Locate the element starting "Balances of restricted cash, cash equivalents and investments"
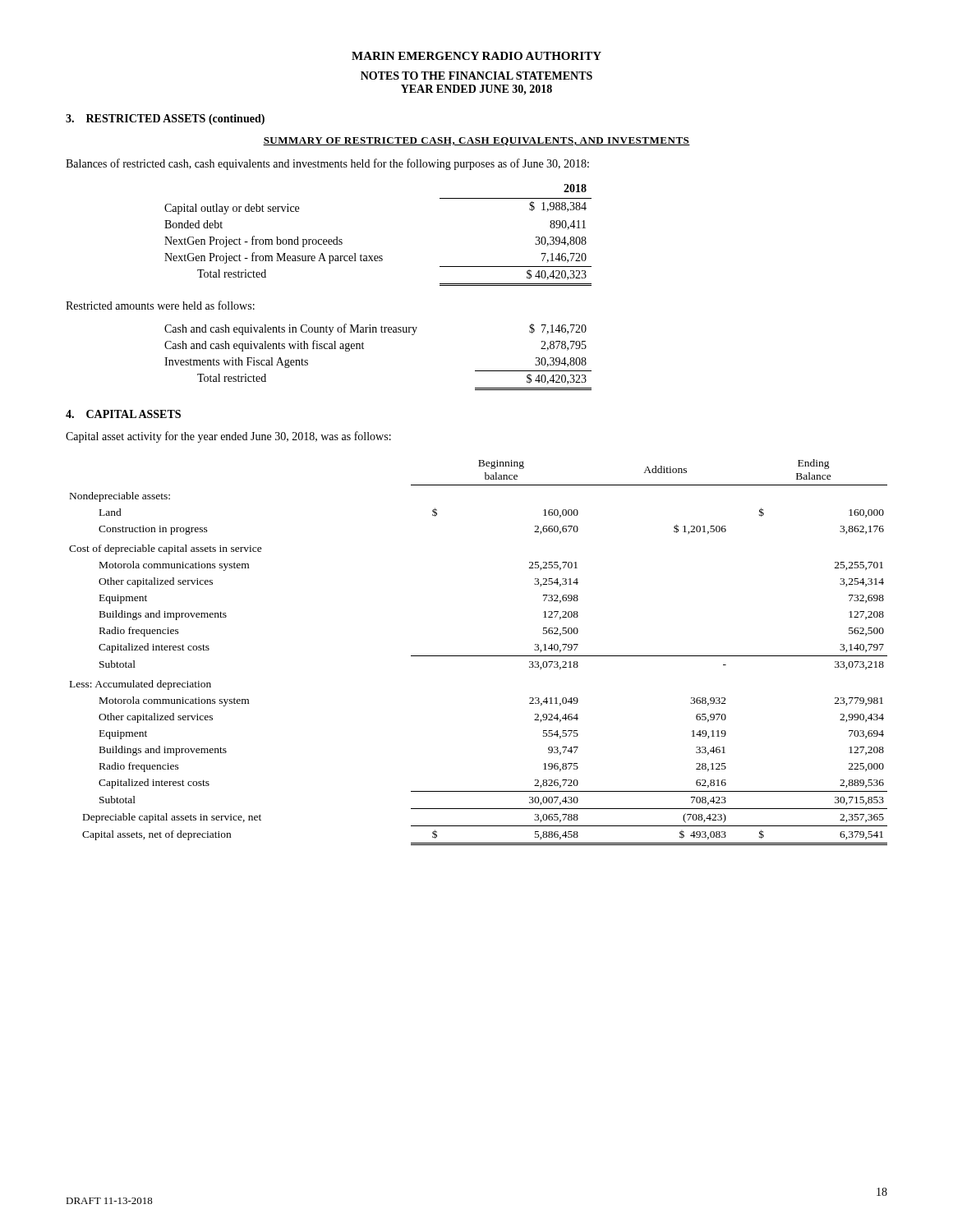 328,164
